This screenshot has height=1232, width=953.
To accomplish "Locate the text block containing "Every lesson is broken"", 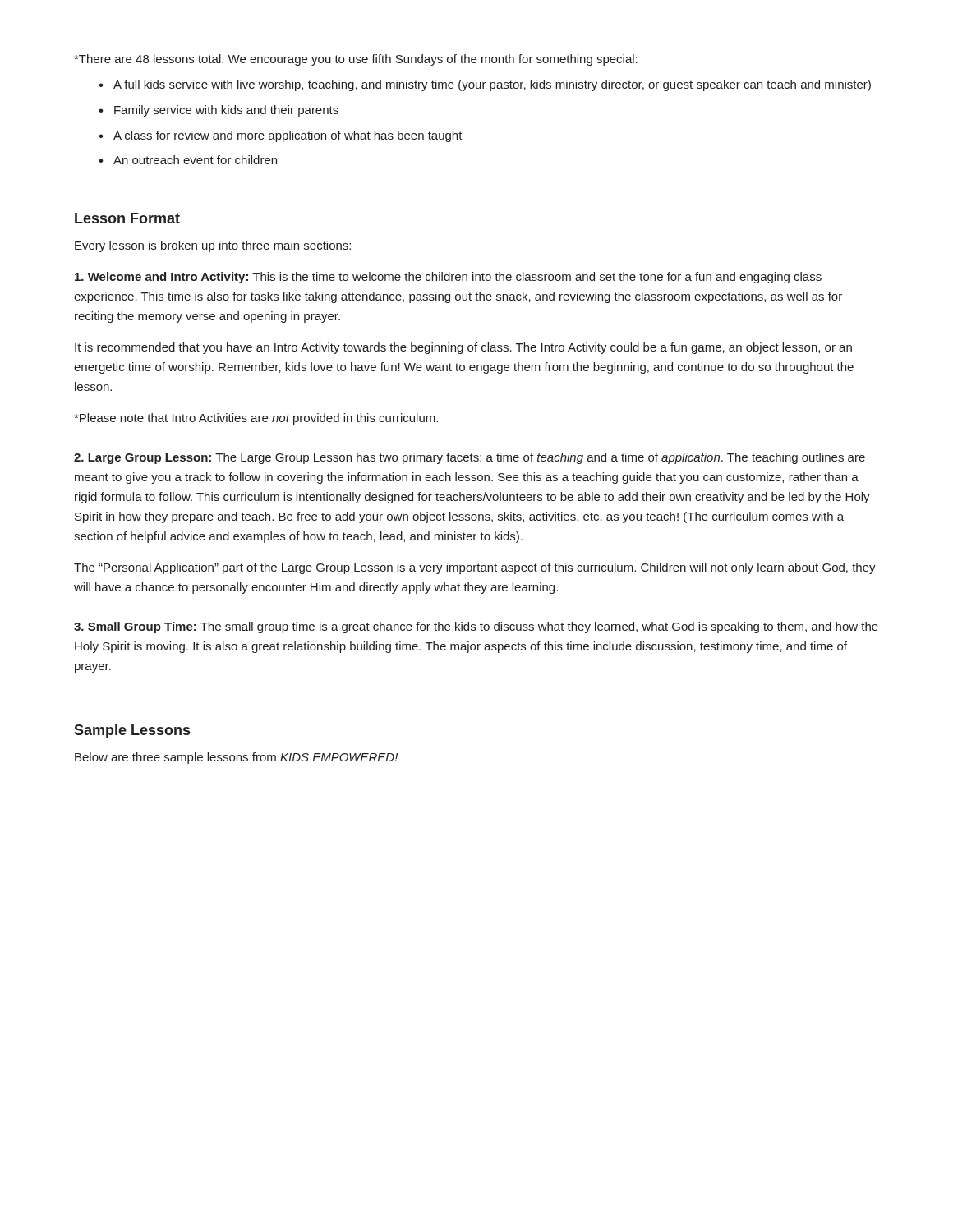I will click(213, 245).
